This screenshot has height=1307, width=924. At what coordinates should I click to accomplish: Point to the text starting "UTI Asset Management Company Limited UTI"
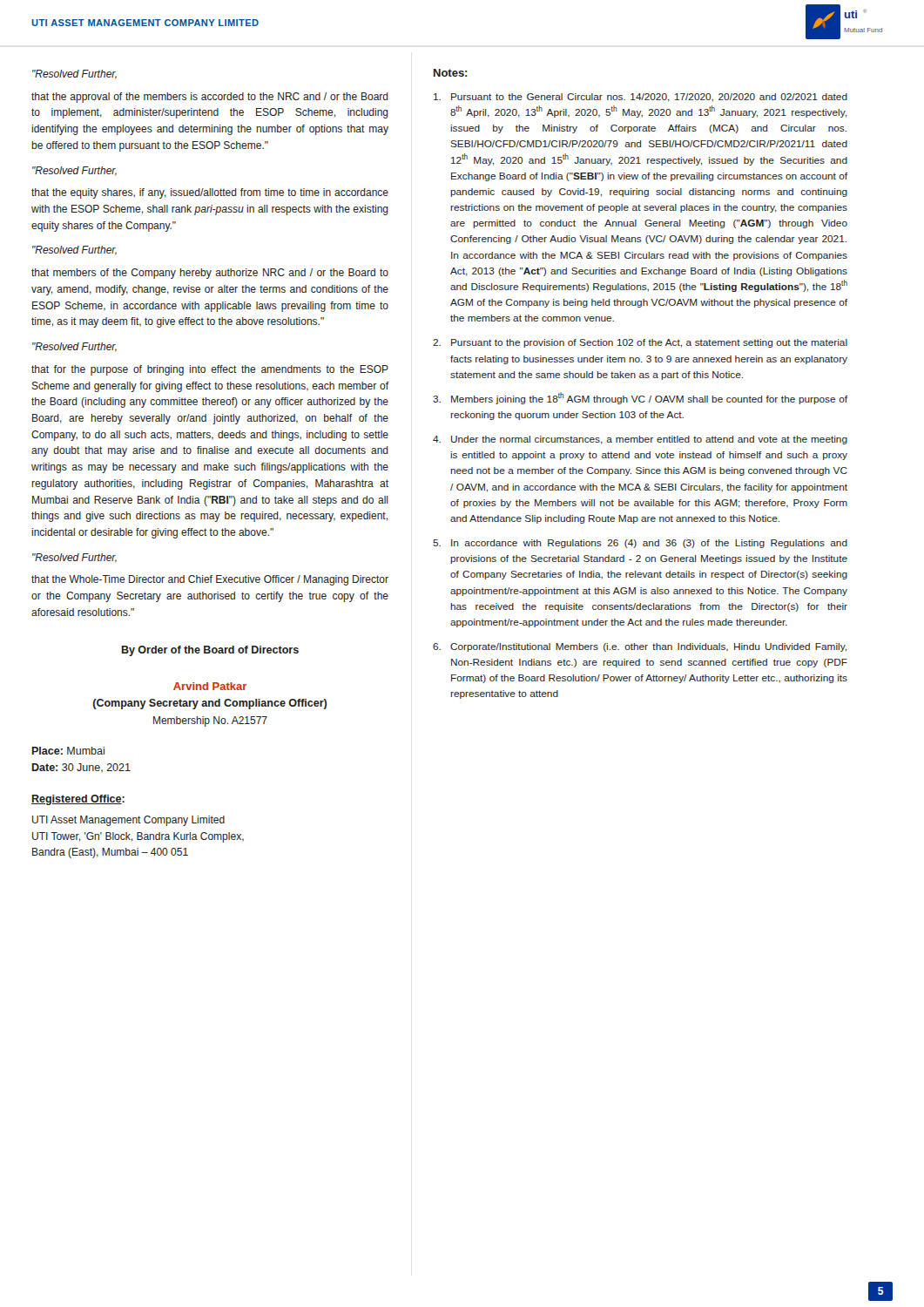[x=138, y=836]
